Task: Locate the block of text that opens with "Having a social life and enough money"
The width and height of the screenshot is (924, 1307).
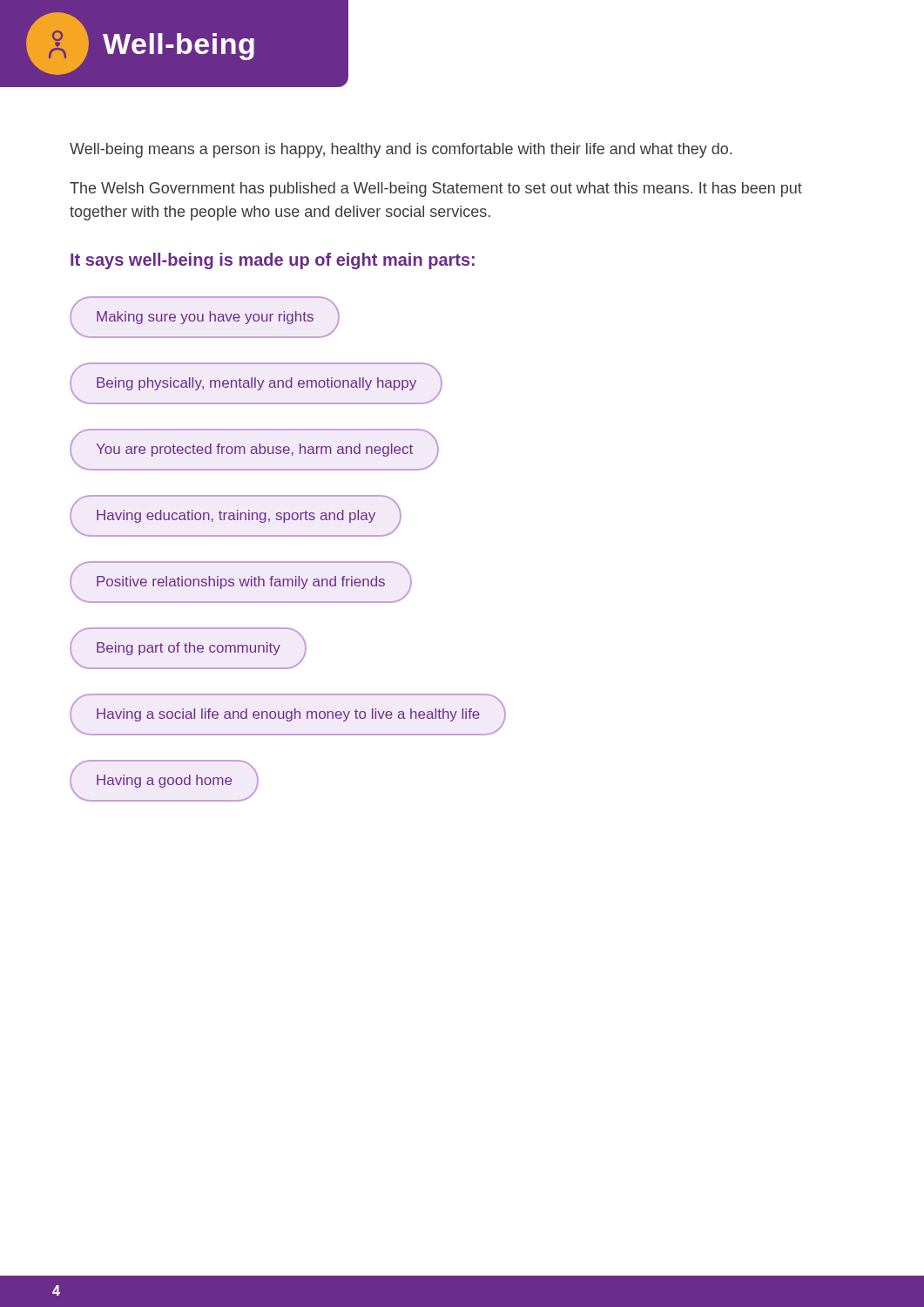Action: tap(288, 715)
